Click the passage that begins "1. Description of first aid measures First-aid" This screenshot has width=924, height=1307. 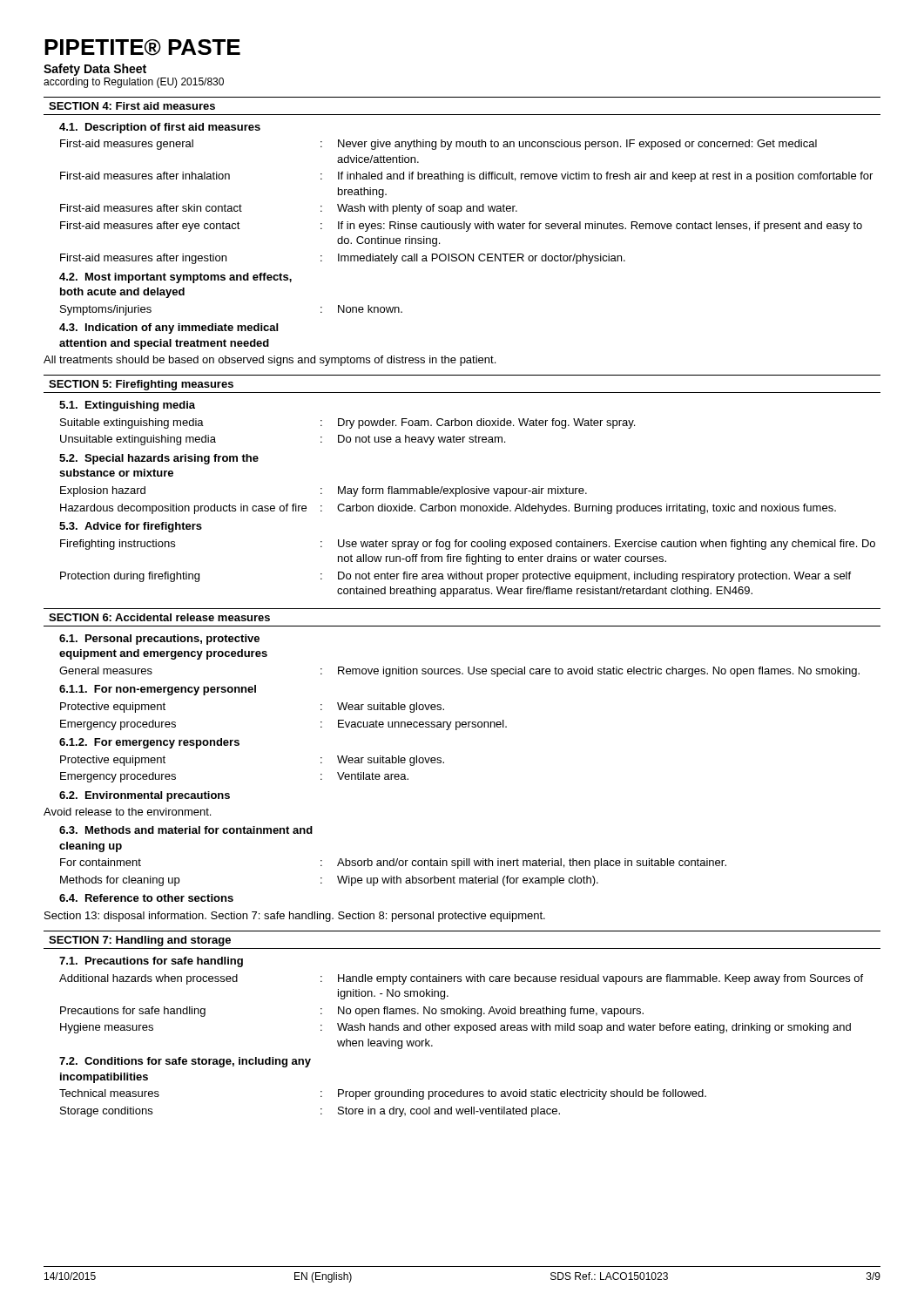[x=462, y=192]
